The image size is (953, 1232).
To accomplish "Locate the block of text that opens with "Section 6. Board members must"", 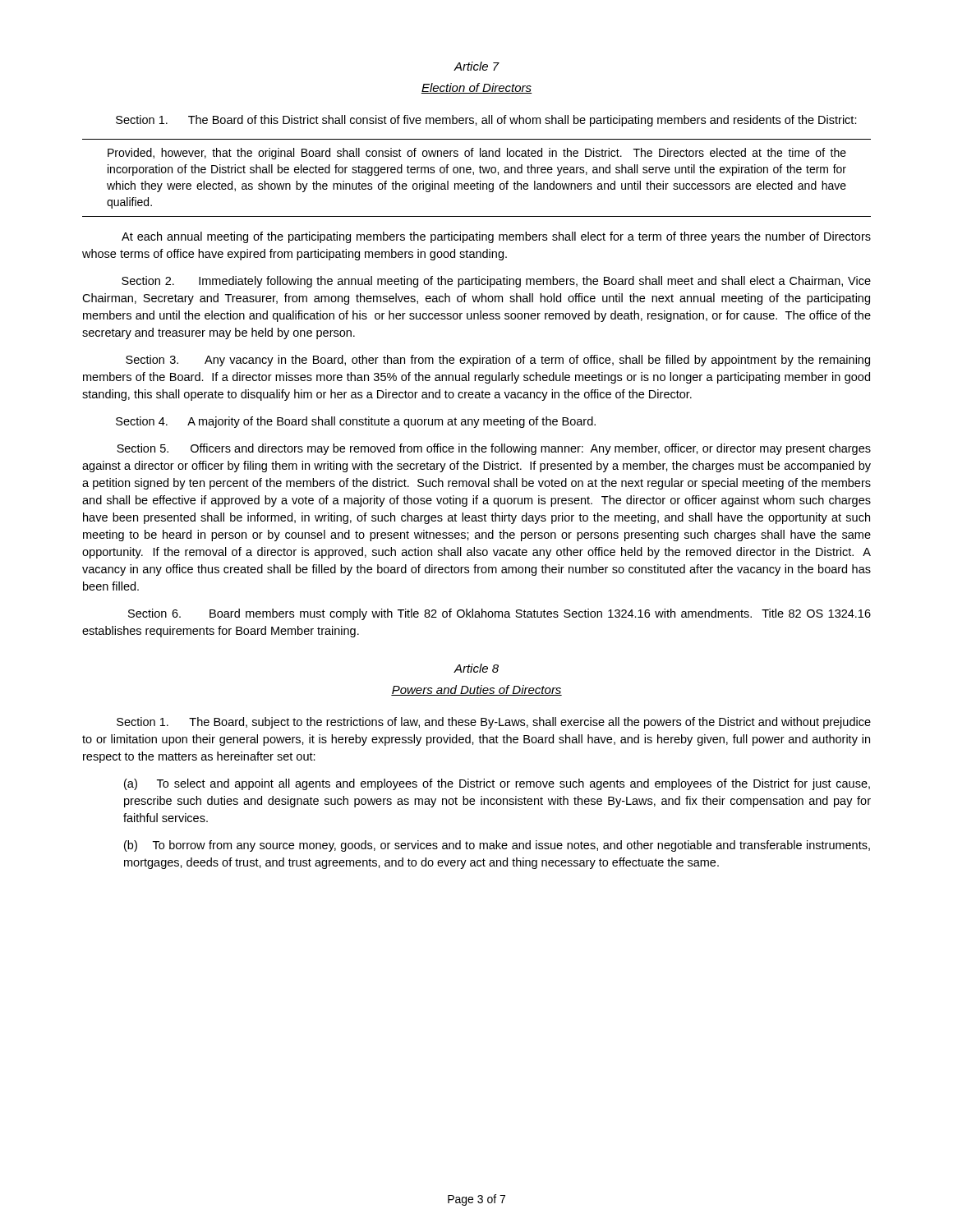I will click(x=476, y=622).
